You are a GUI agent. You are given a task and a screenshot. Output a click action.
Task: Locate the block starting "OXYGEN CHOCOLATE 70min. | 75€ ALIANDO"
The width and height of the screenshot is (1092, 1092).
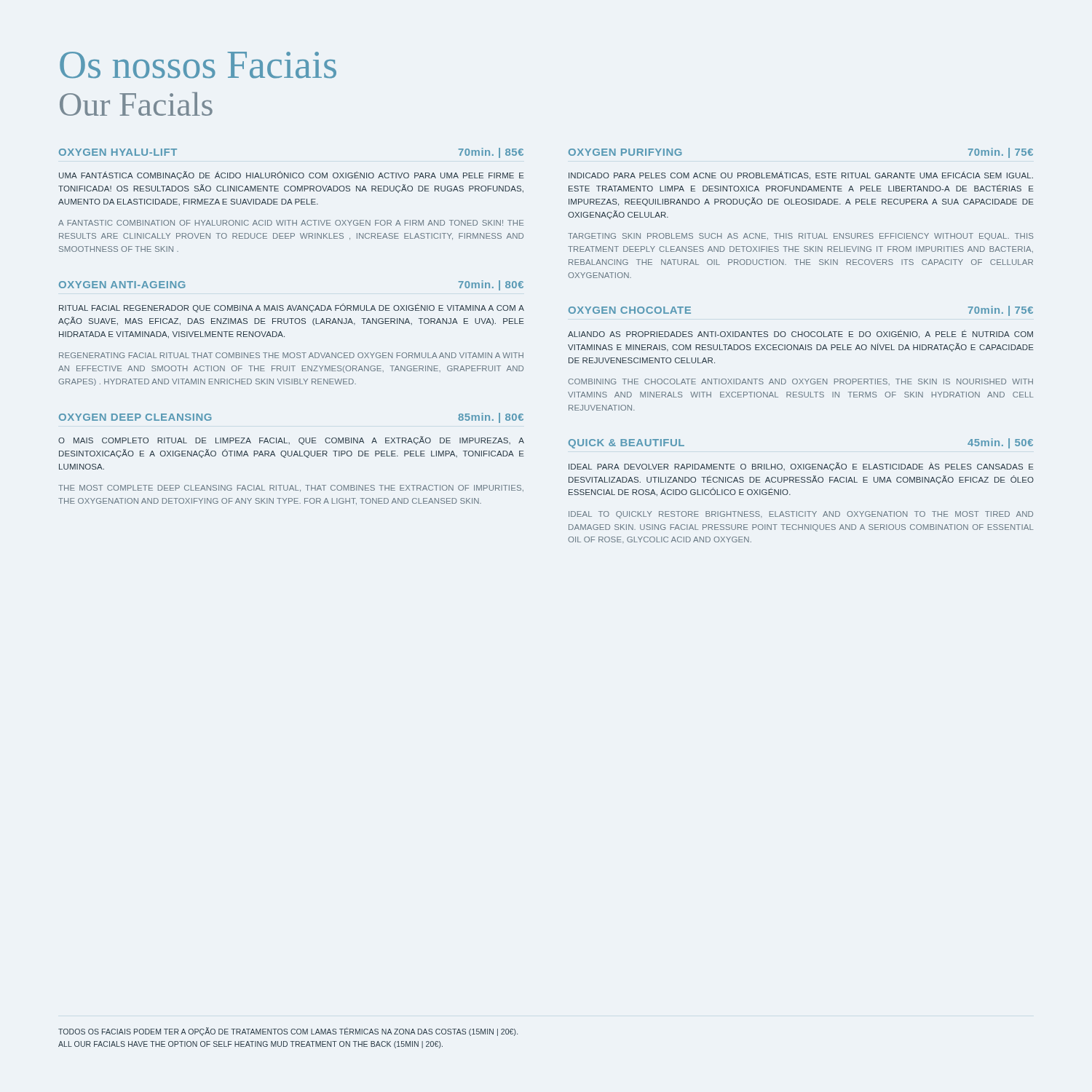[x=801, y=359]
